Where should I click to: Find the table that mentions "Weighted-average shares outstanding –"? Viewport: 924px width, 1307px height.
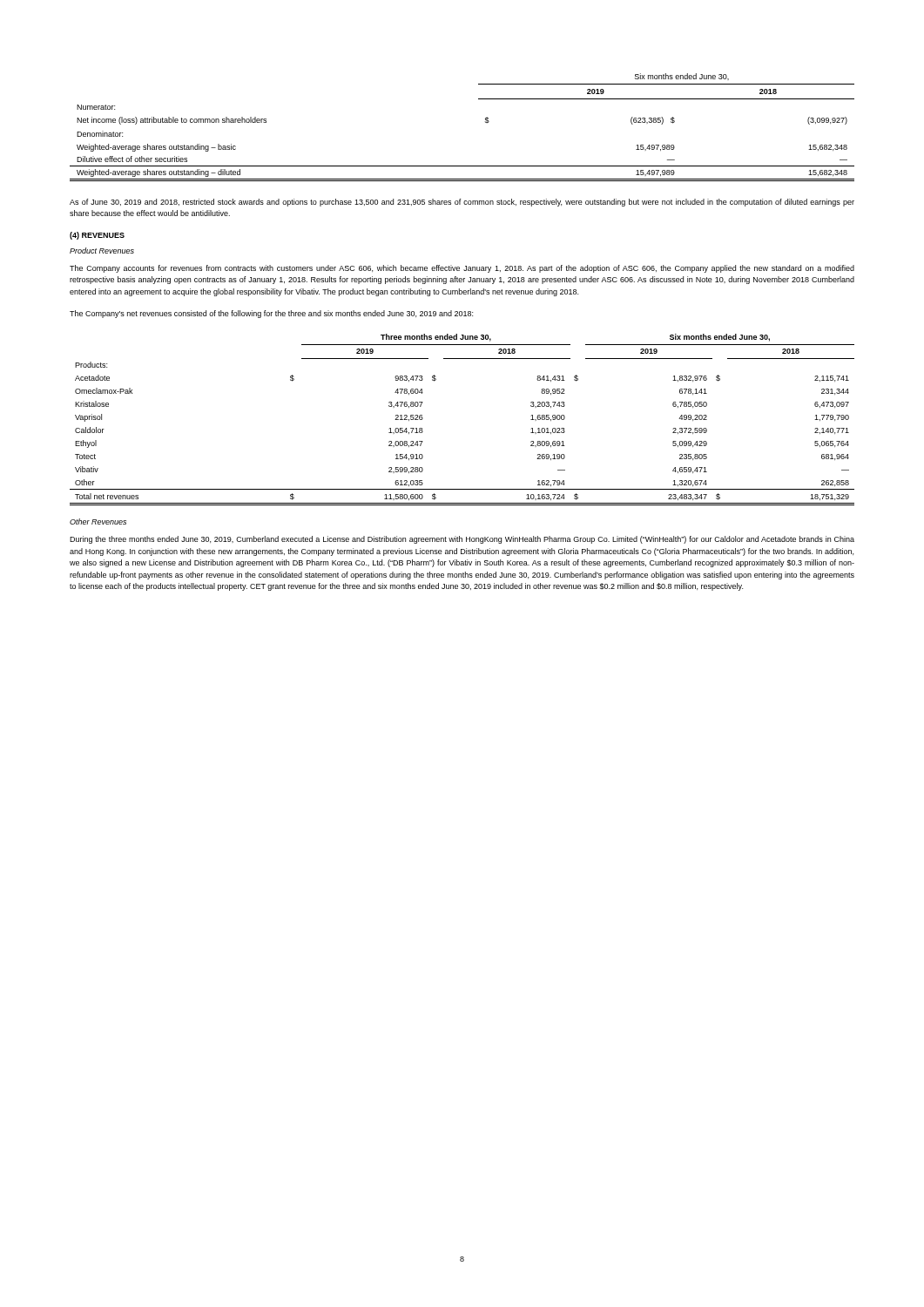tap(462, 125)
